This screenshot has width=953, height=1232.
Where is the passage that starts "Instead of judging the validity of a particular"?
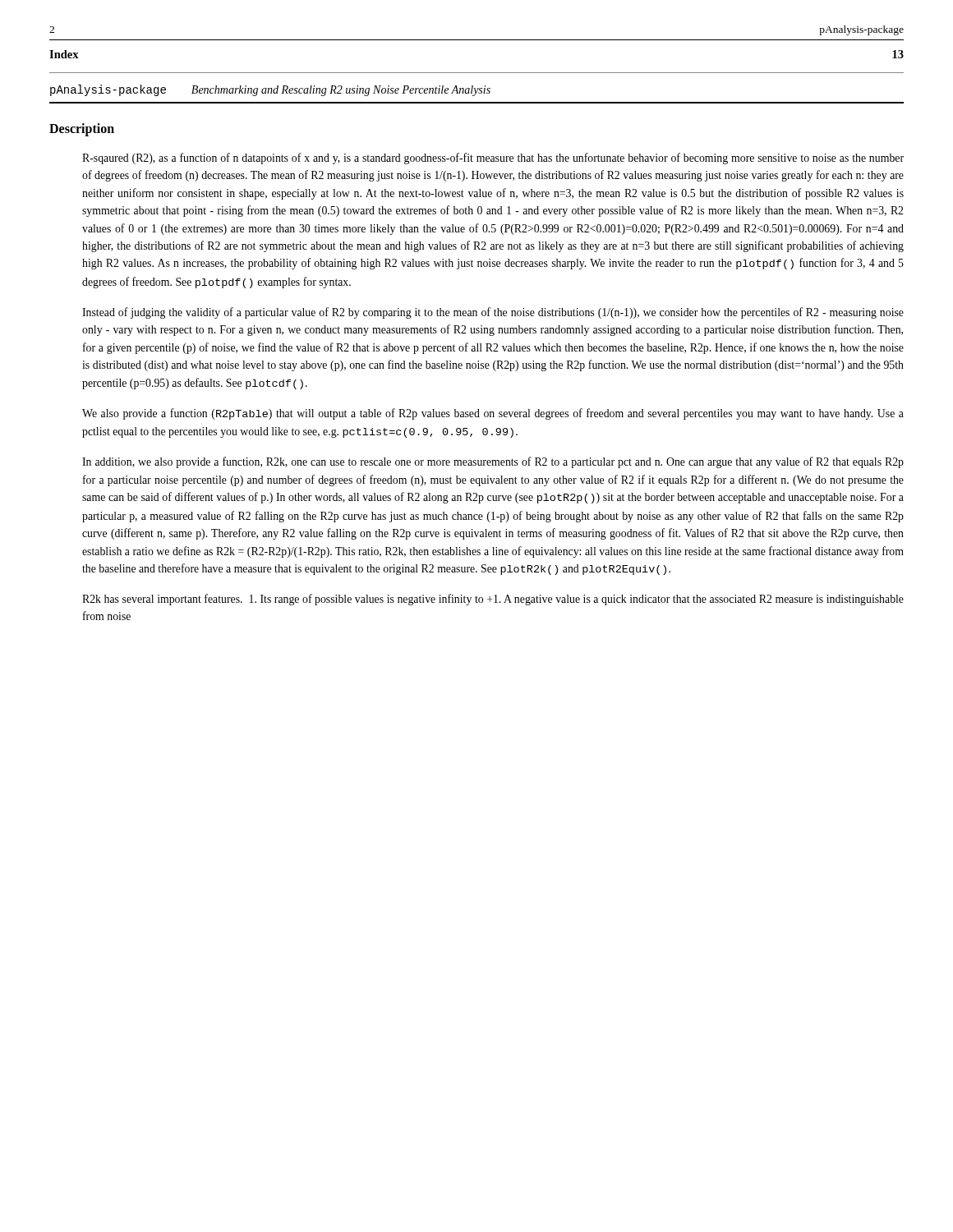[x=493, y=348]
